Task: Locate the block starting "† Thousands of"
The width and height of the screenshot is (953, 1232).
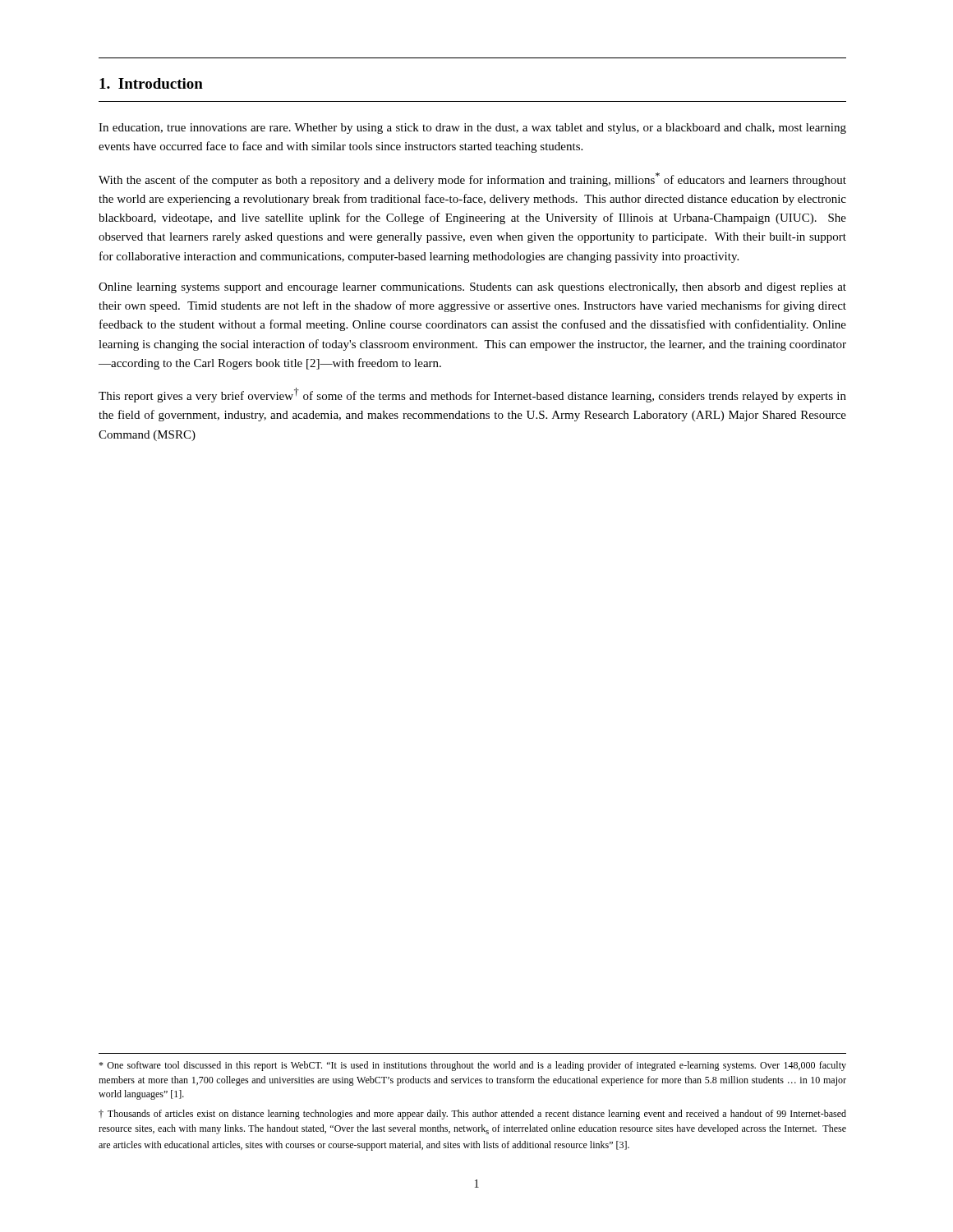Action: click(472, 1129)
